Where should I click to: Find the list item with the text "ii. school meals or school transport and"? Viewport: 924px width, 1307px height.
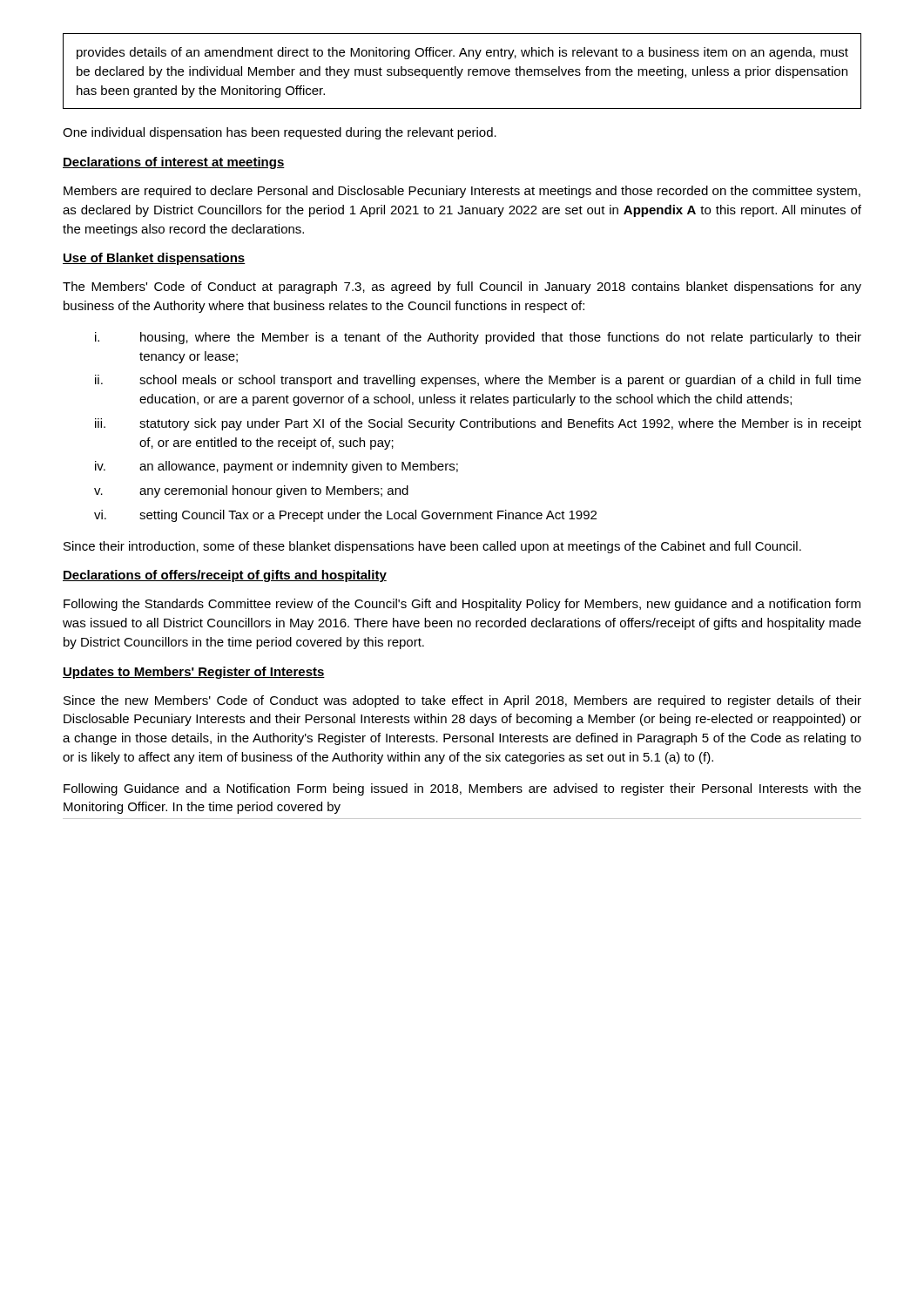(462, 389)
